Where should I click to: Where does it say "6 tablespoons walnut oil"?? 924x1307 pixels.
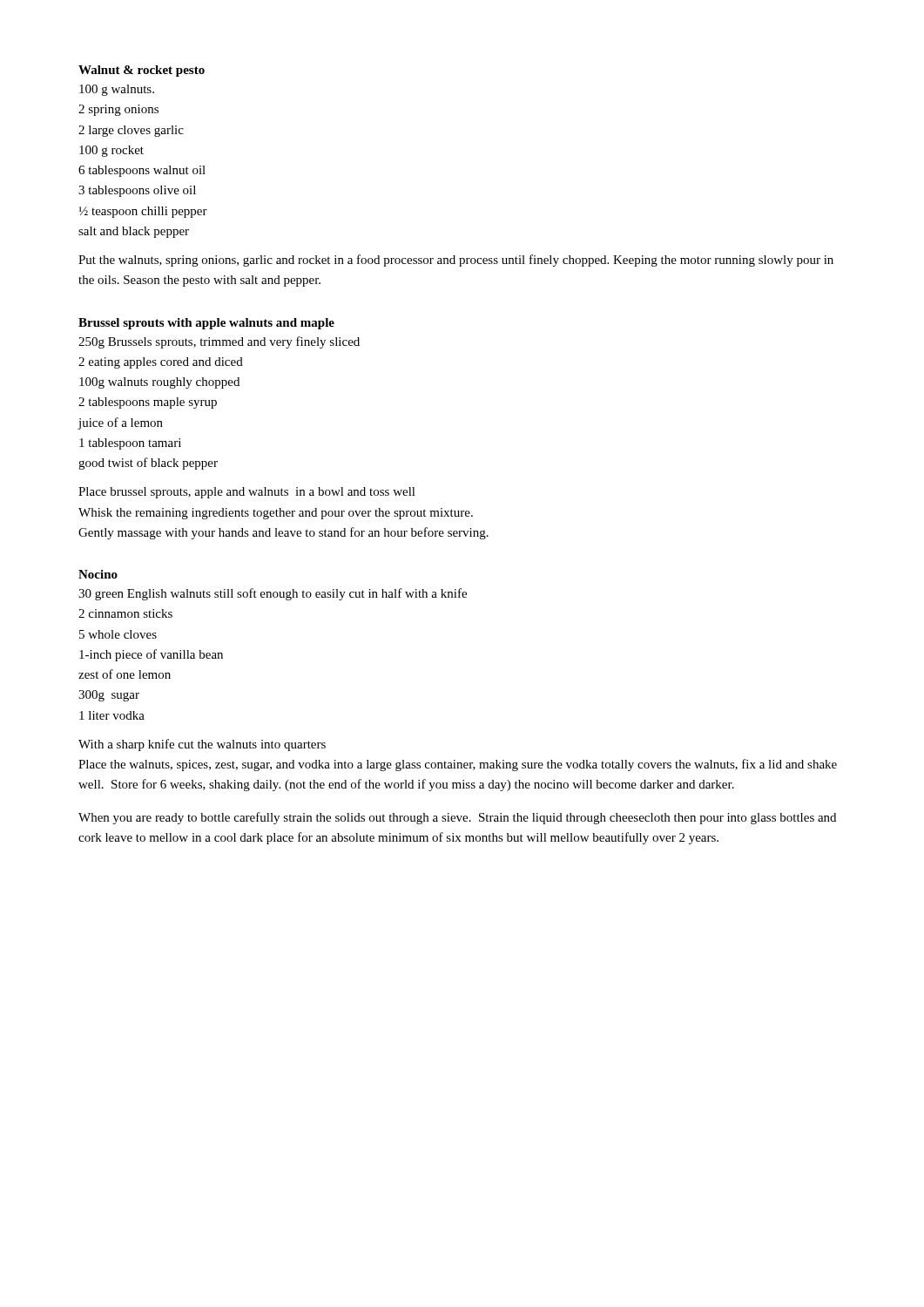(142, 170)
